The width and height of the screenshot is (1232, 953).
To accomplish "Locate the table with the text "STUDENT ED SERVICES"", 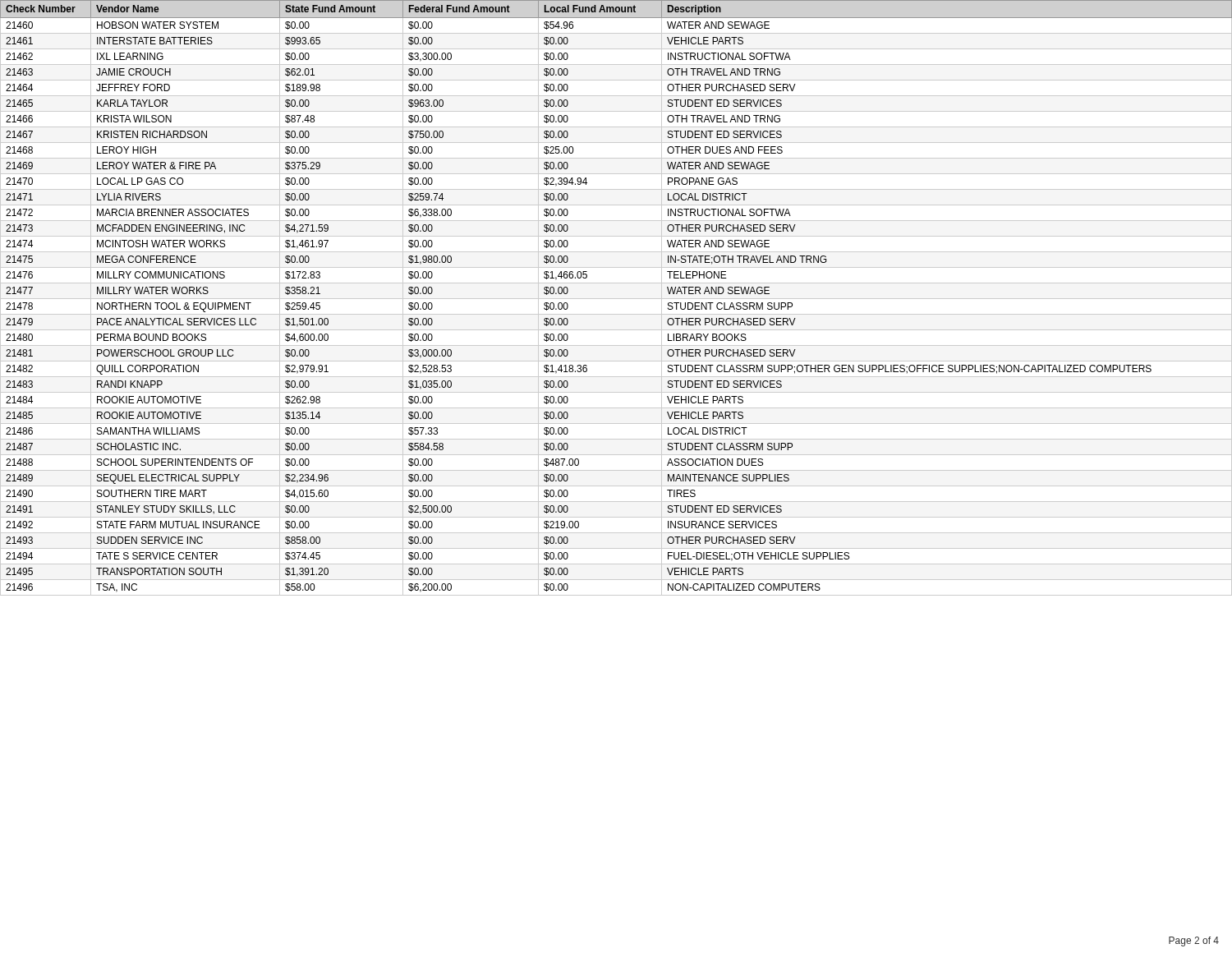I will (x=616, y=298).
